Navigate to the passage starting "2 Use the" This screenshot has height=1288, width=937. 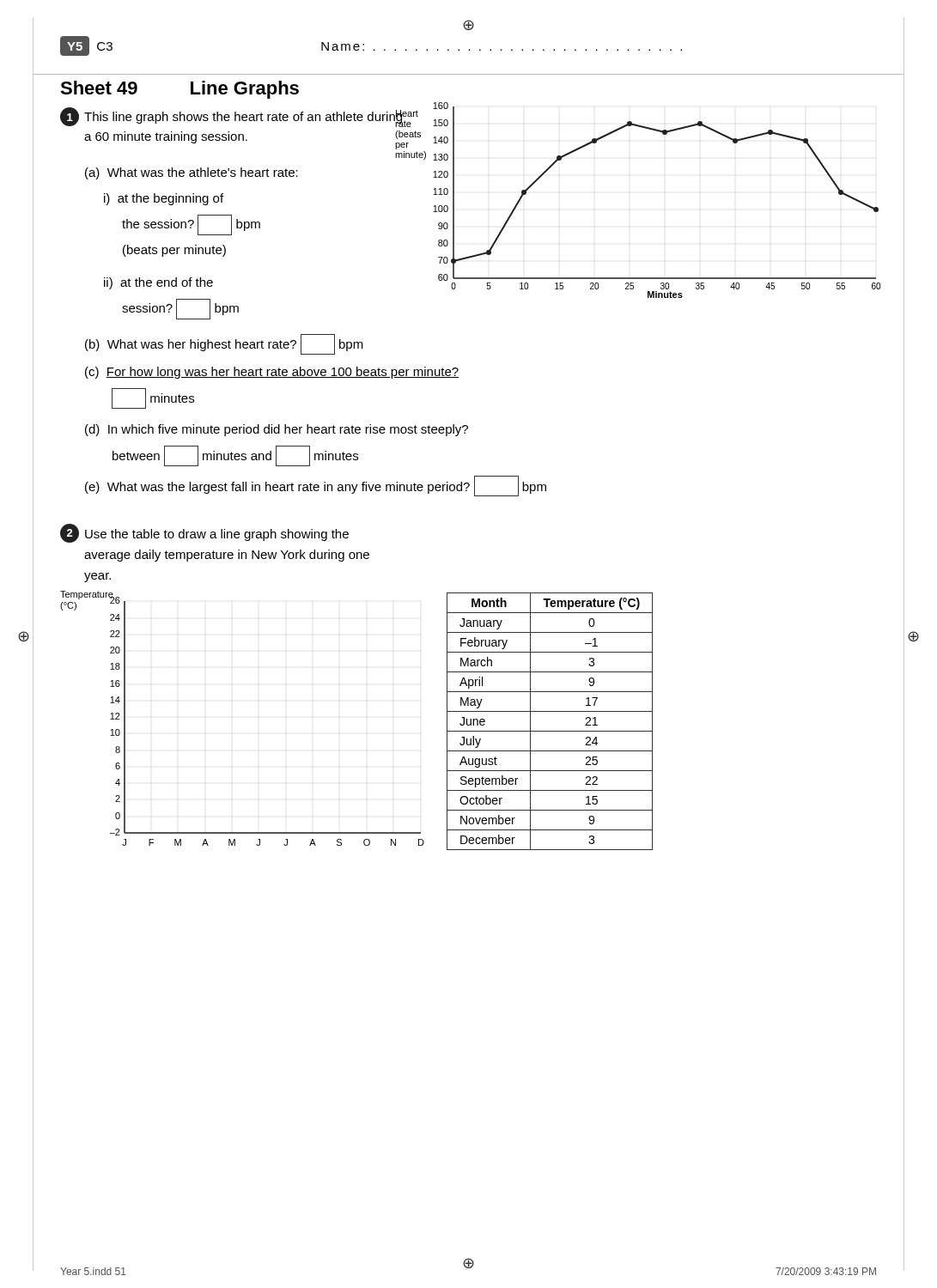pyautogui.click(x=223, y=555)
